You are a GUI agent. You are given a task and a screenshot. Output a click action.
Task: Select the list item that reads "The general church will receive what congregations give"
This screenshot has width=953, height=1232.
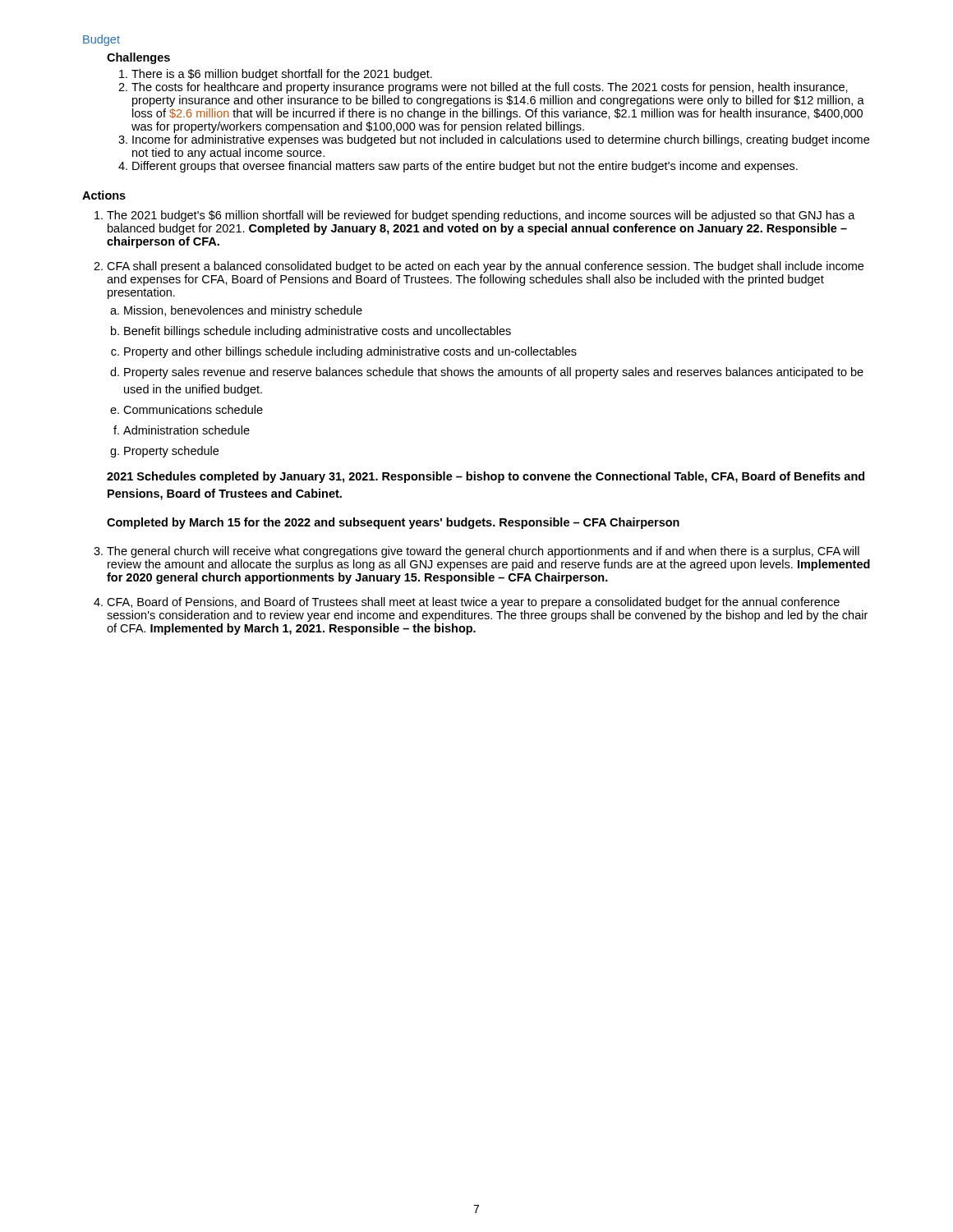point(489,564)
